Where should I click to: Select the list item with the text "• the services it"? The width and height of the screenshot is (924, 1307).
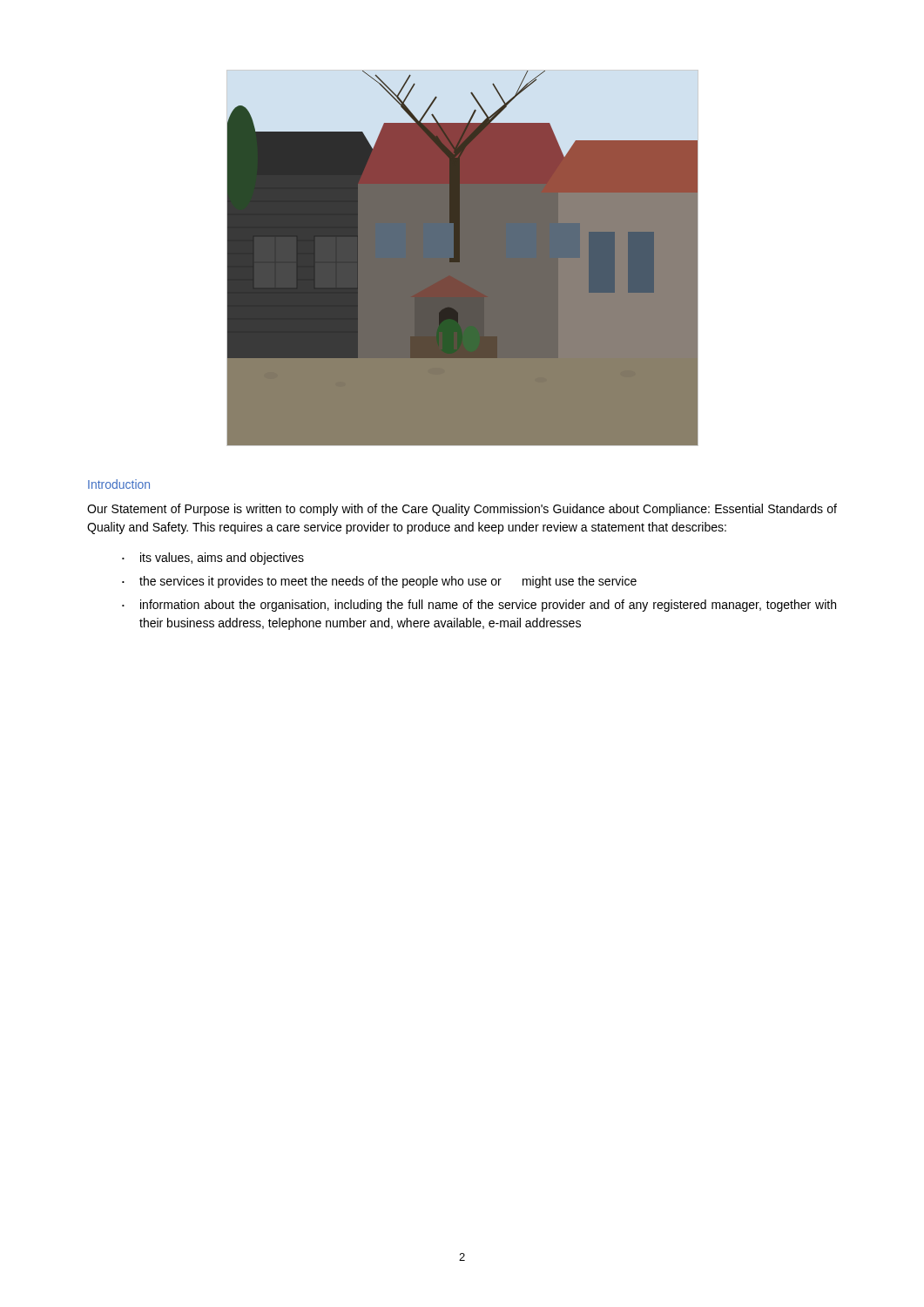(479, 582)
